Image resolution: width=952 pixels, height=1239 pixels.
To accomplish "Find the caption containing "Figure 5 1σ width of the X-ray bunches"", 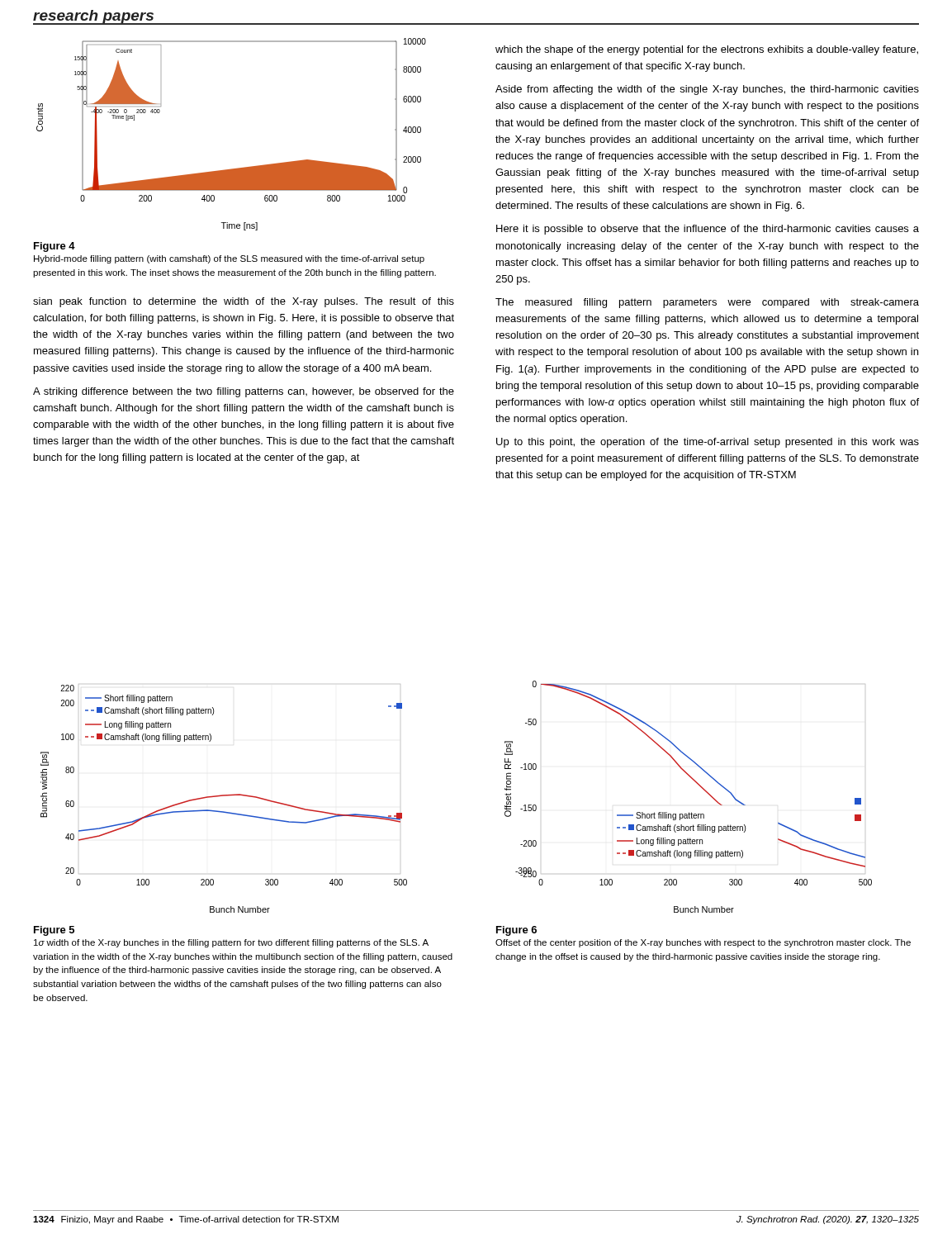I will point(243,963).
